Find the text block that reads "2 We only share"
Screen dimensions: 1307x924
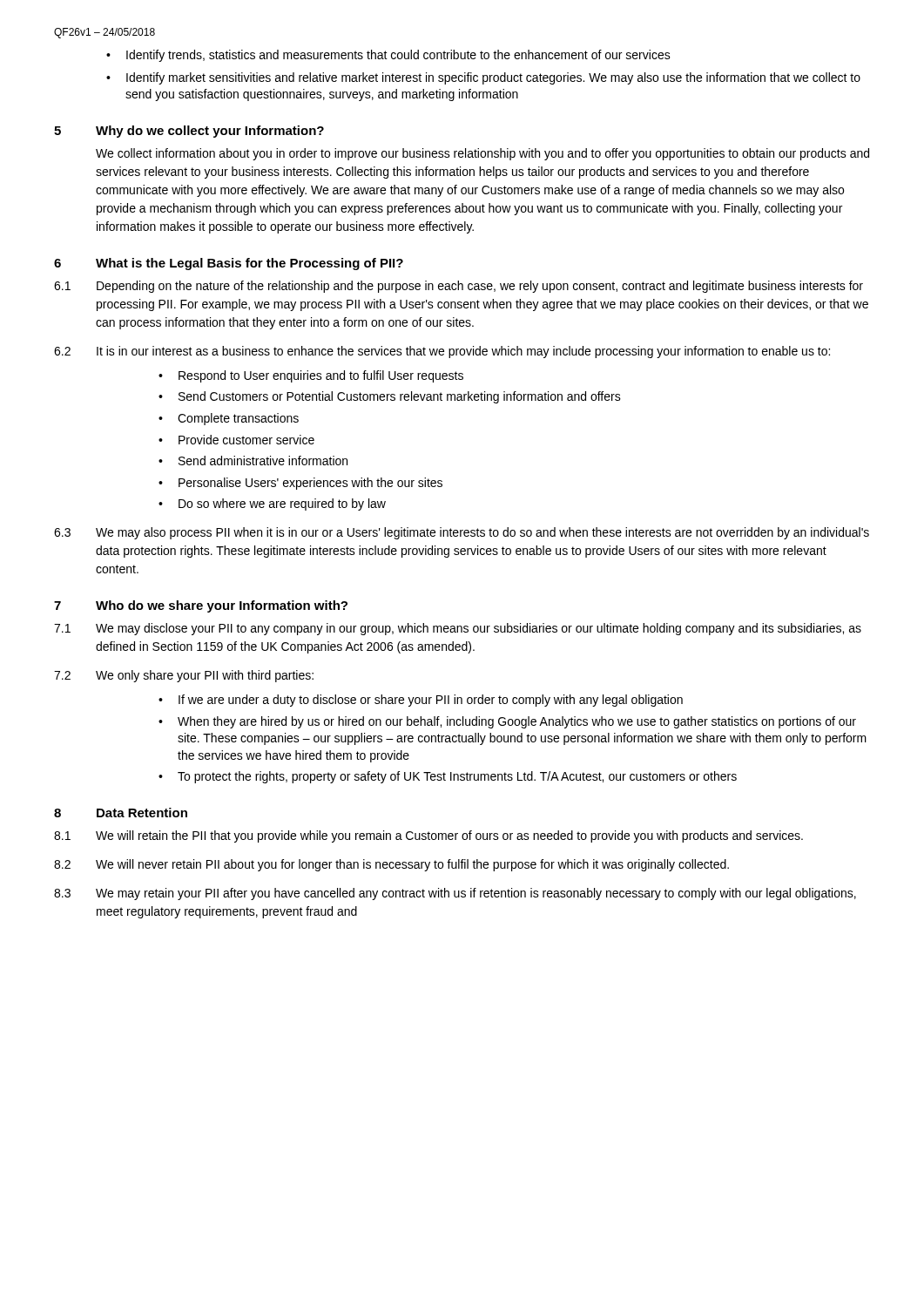(184, 676)
